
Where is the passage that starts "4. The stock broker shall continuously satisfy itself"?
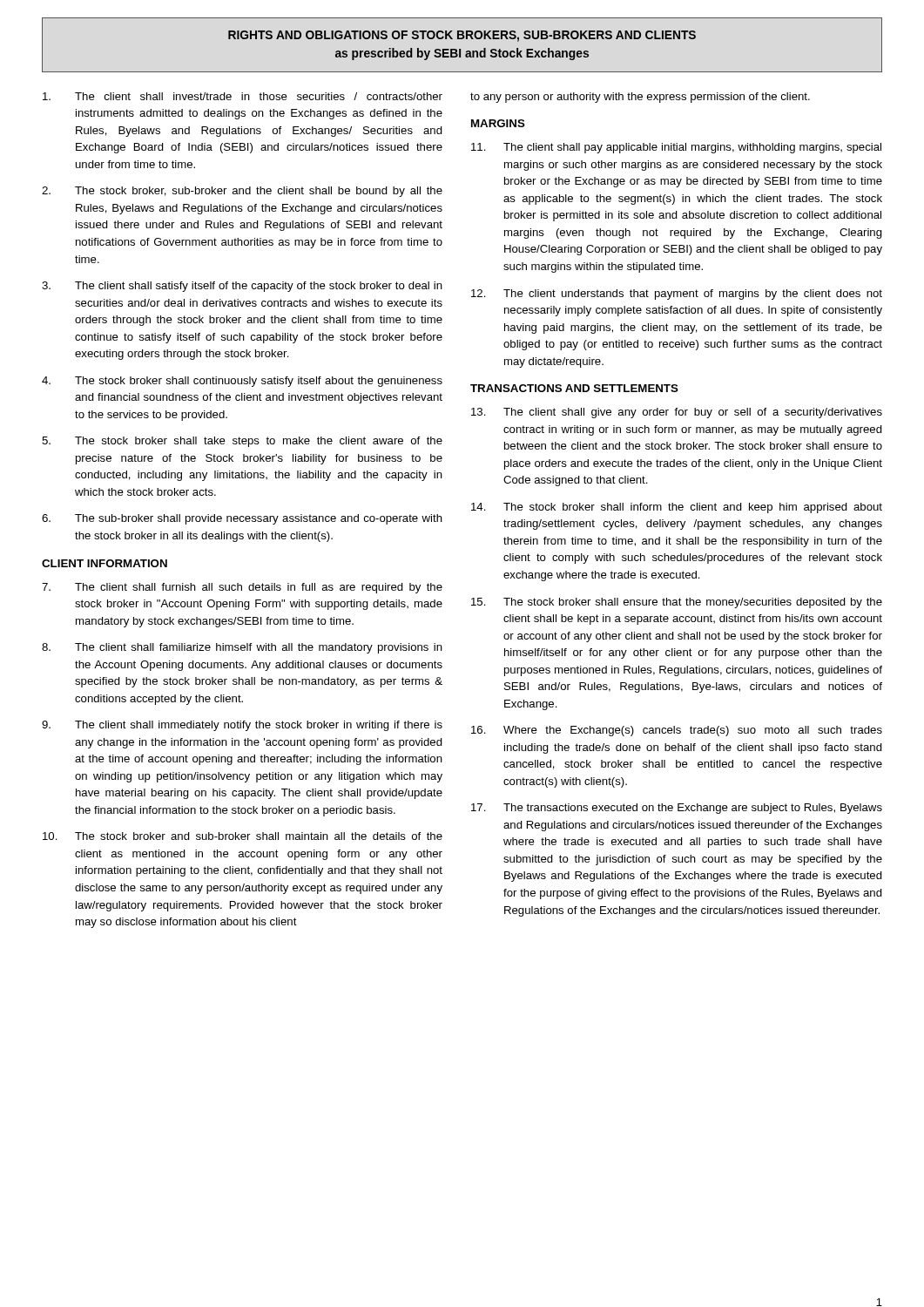tap(242, 397)
